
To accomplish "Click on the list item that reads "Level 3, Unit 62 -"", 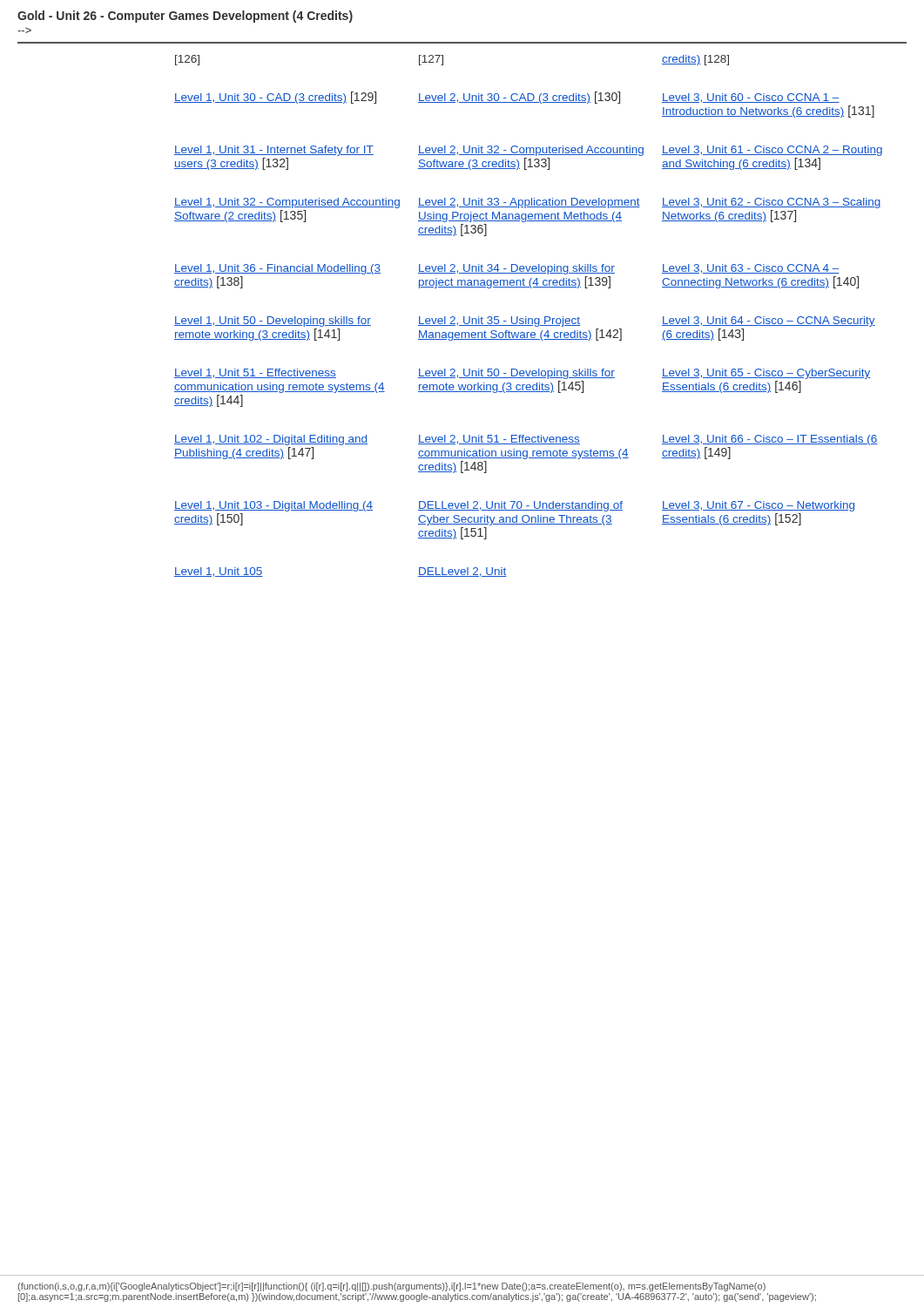I will 771,209.
